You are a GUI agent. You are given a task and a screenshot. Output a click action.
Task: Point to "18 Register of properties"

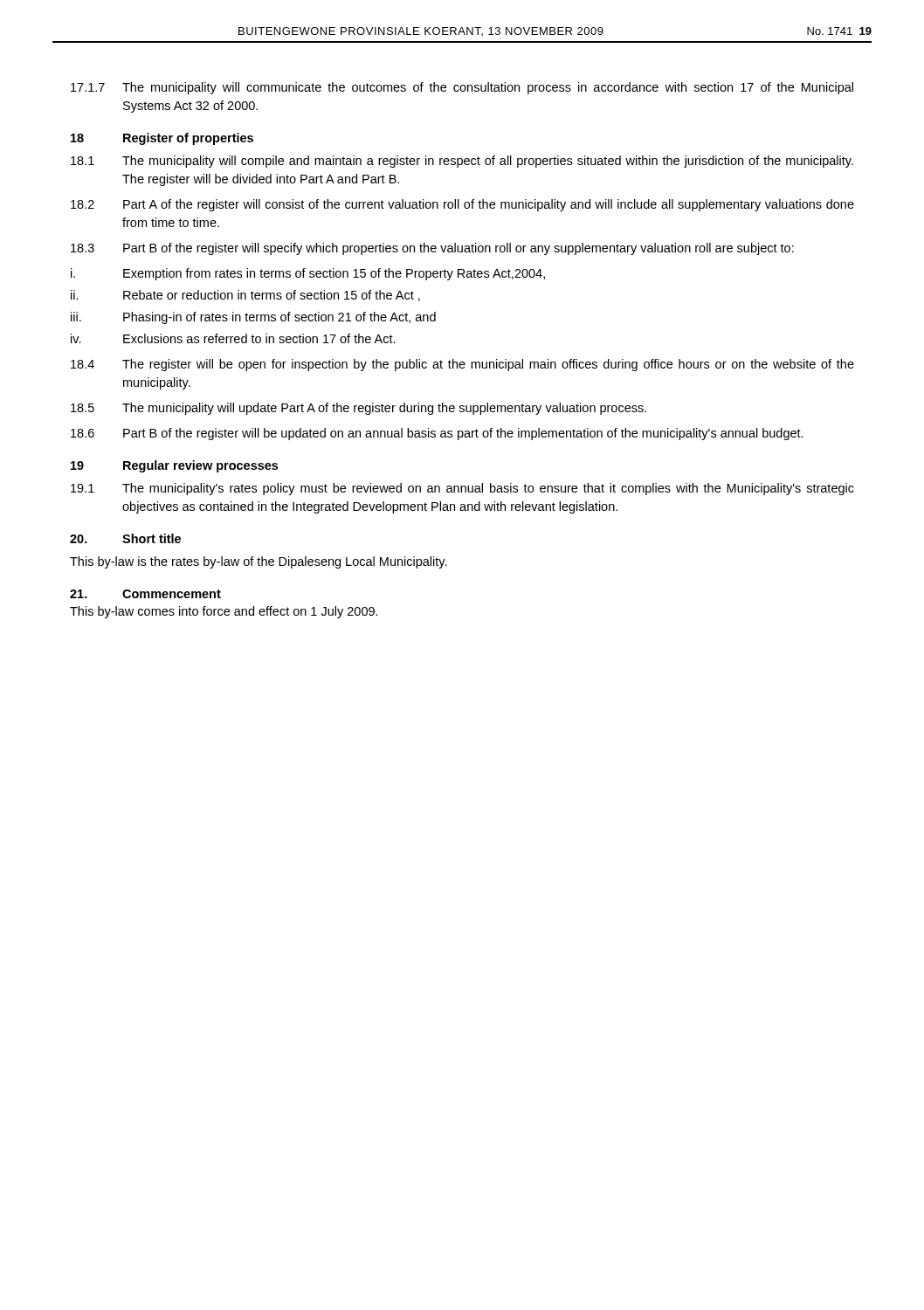pyautogui.click(x=162, y=138)
